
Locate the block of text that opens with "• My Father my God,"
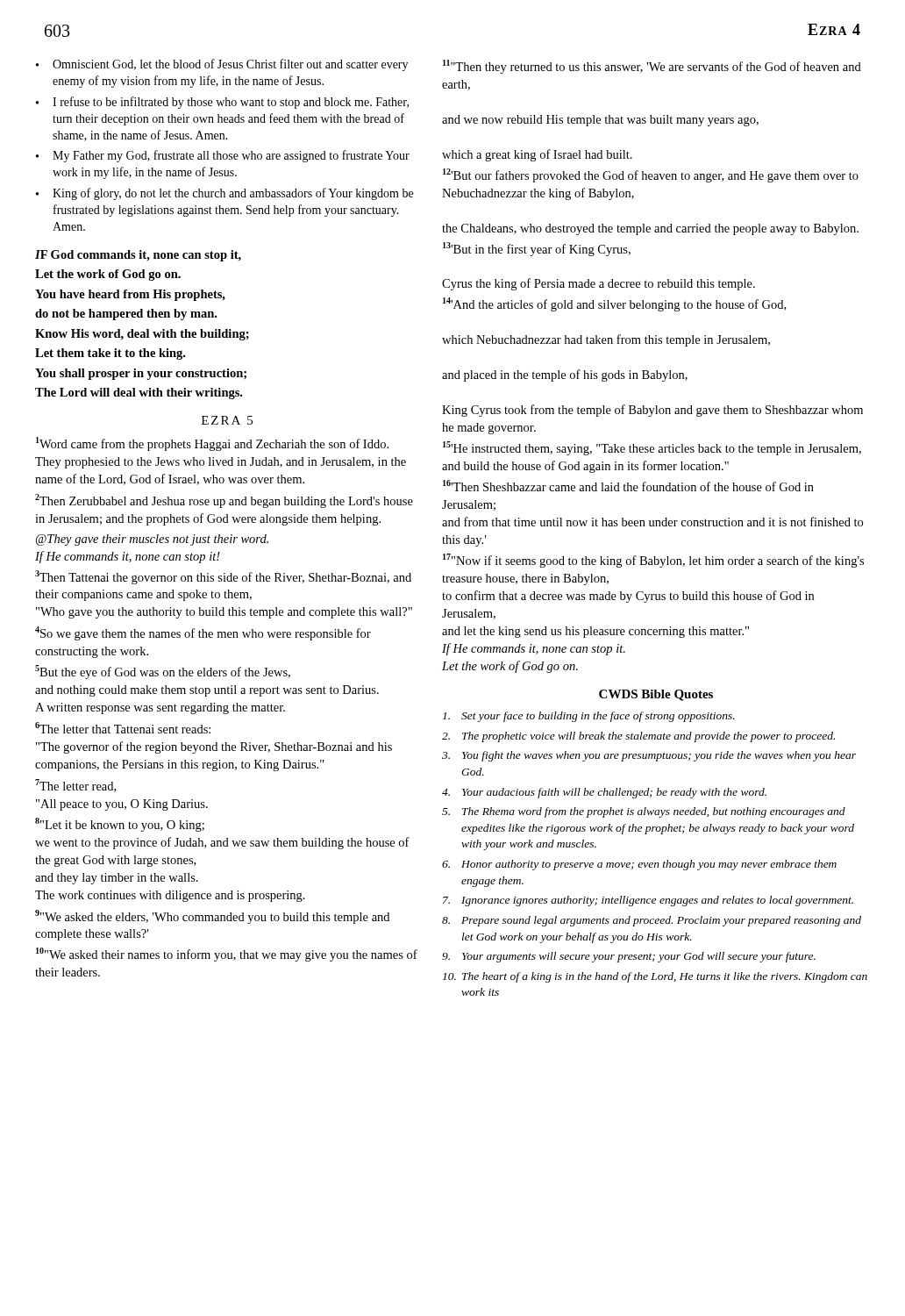click(x=228, y=165)
